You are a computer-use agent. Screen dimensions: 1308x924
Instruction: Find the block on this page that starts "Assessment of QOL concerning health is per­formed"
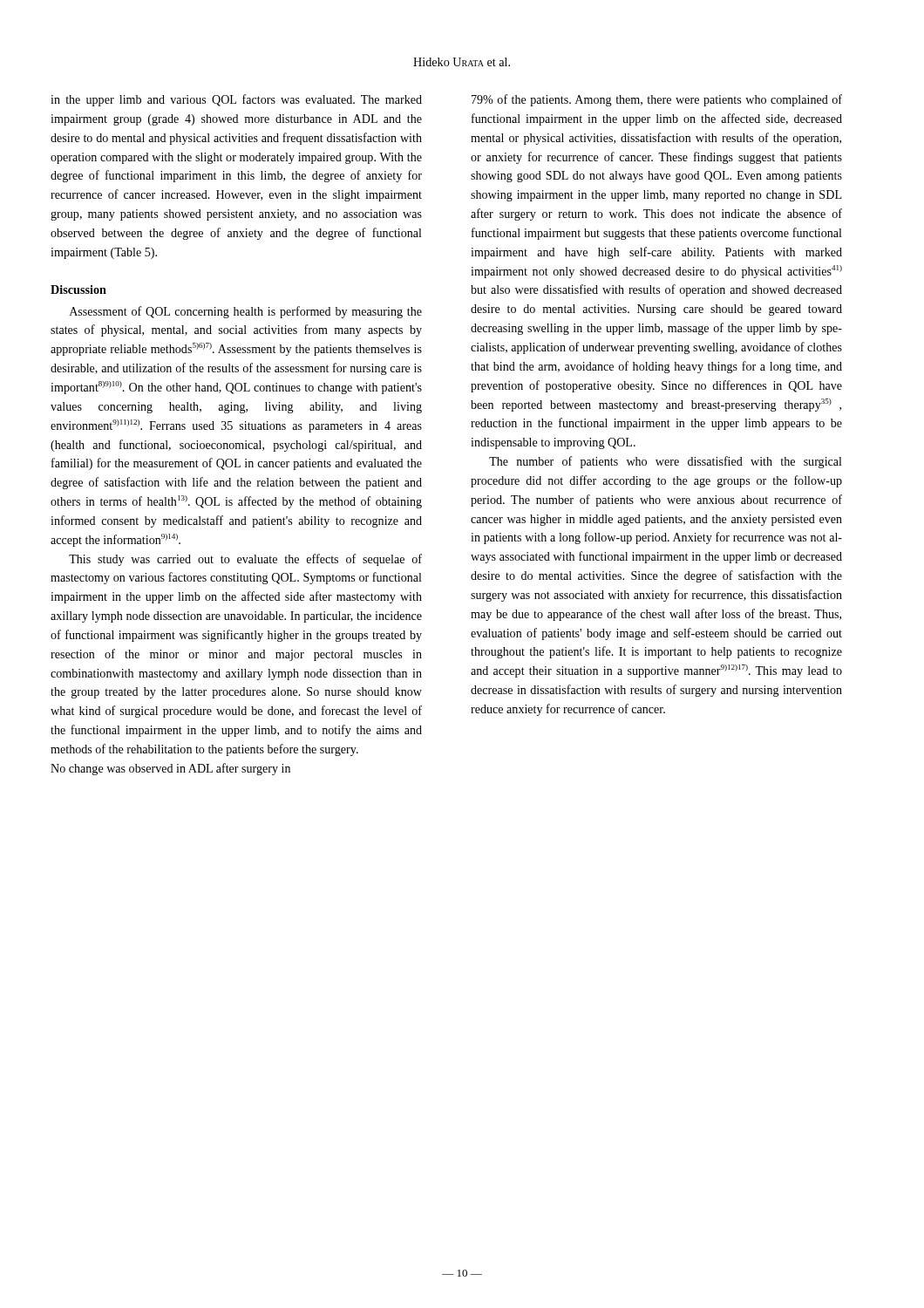point(236,426)
